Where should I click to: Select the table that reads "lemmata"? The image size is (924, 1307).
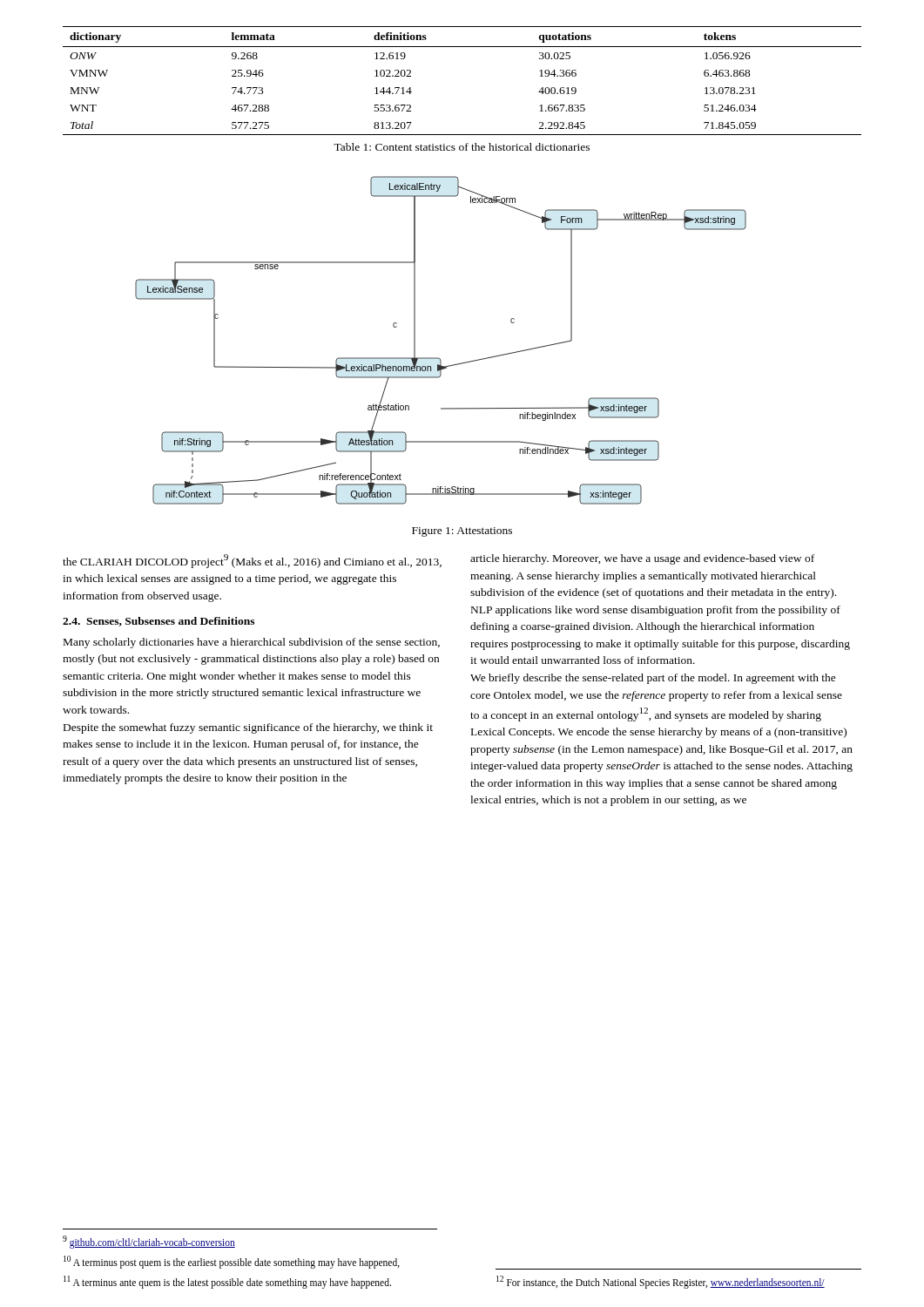tap(462, 81)
